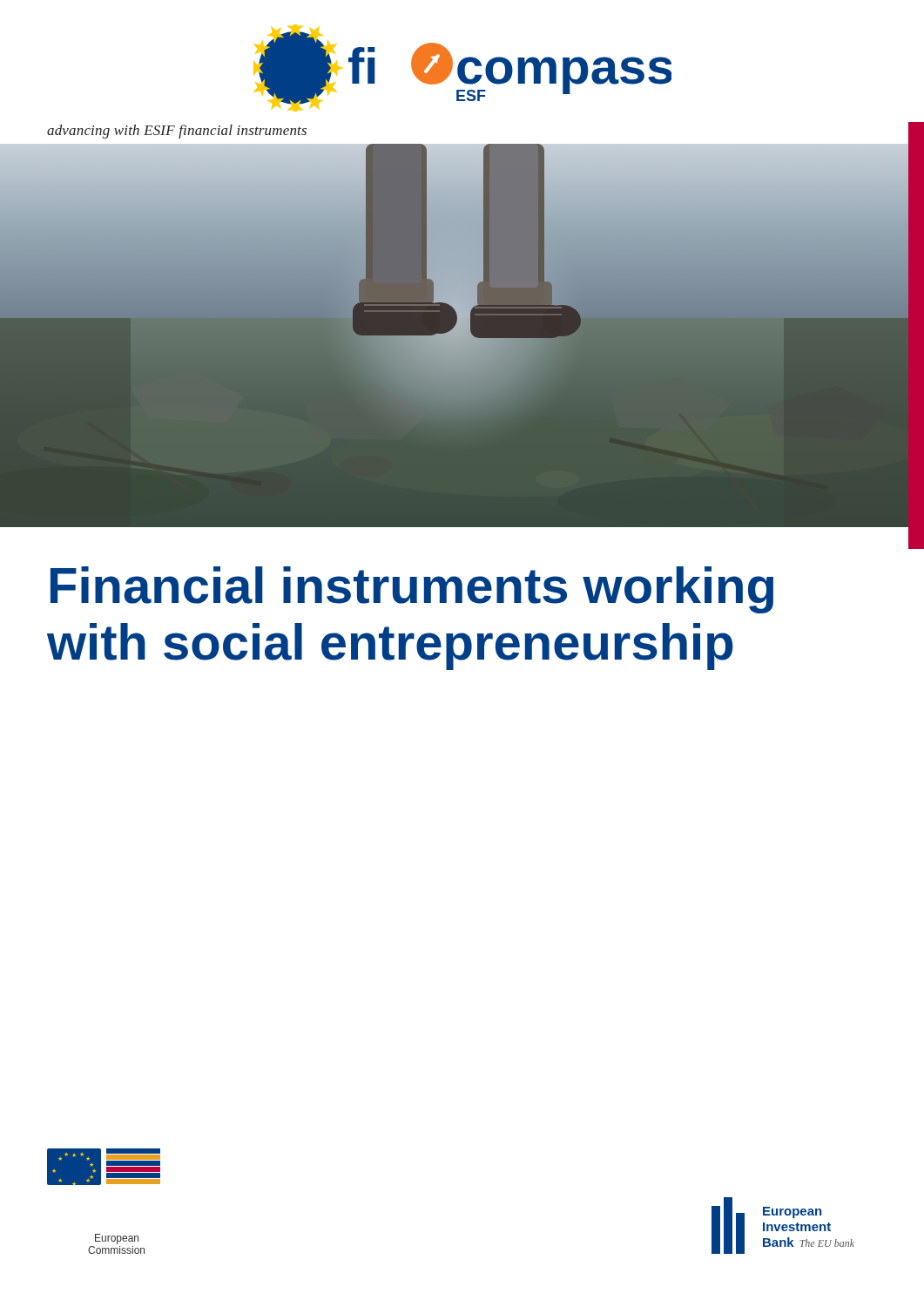The height and width of the screenshot is (1307, 924).
Task: Find the photo
Action: 454,335
